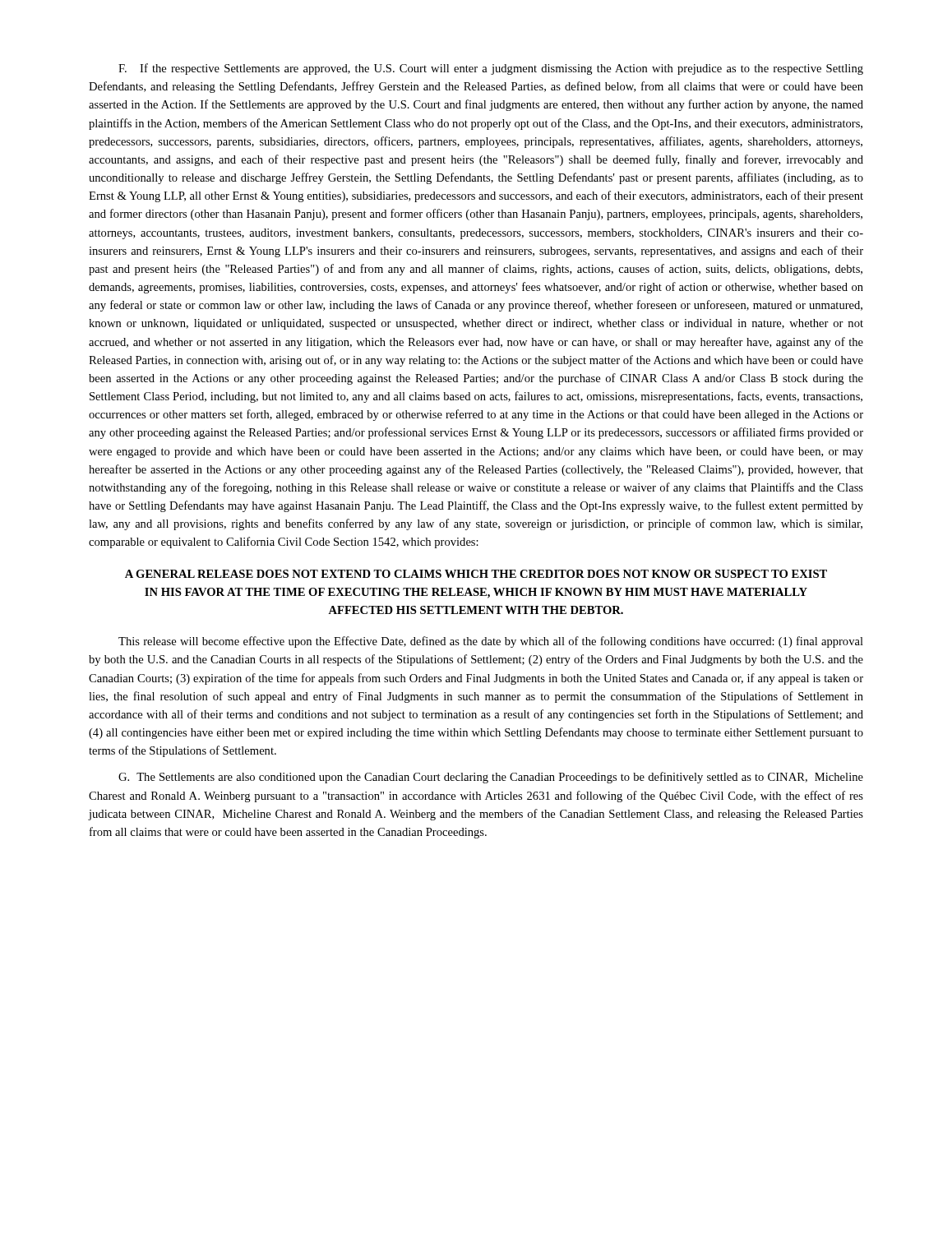Navigate to the block starting "G. The Settlements are also"
Viewport: 952px width, 1233px height.
[x=476, y=804]
